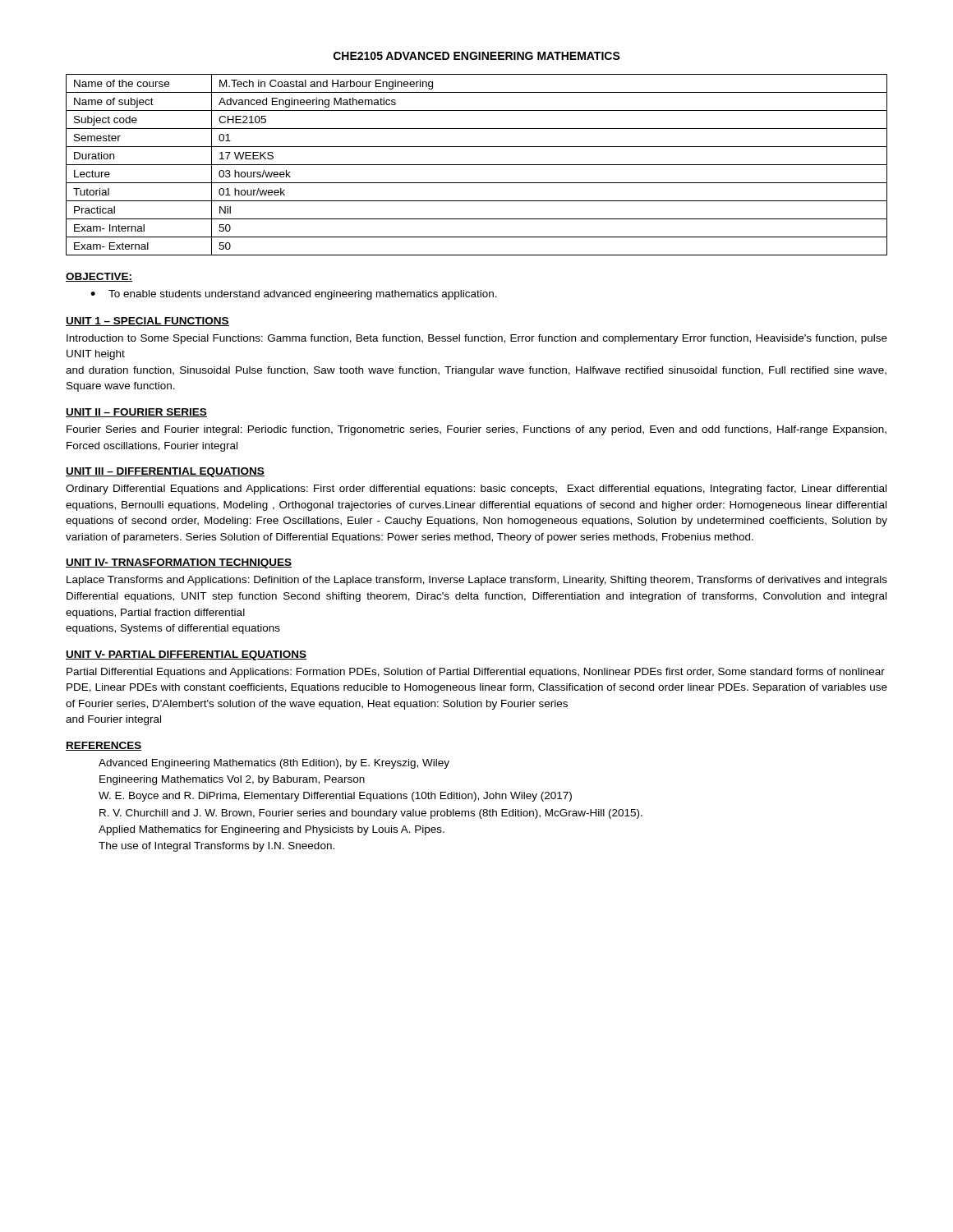Locate the list item that says "• To enable students"
The image size is (953, 1232).
point(294,294)
